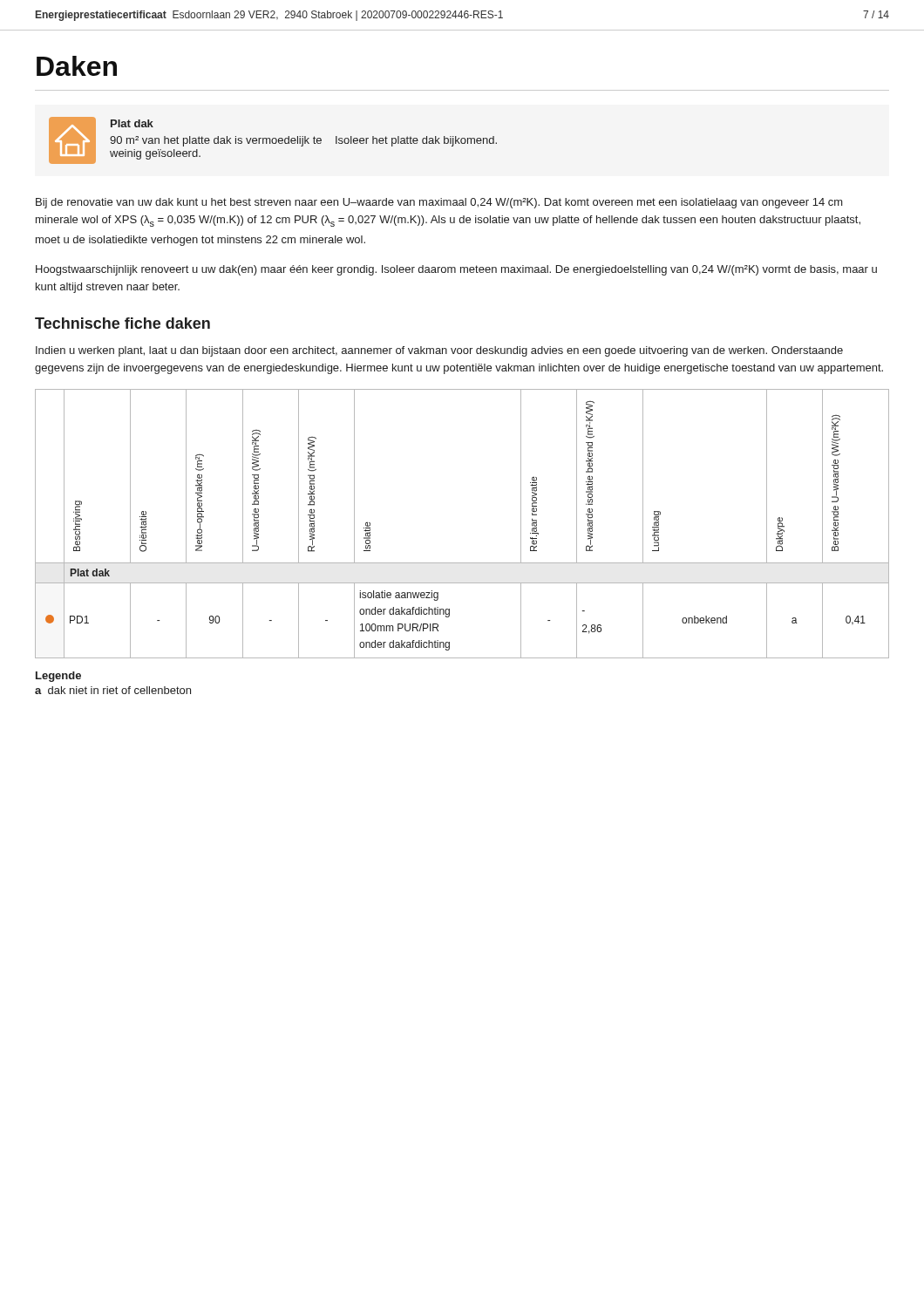Image resolution: width=924 pixels, height=1308 pixels.
Task: Click the passage that begins "Indien u werken"
Action: pyautogui.click(x=459, y=359)
